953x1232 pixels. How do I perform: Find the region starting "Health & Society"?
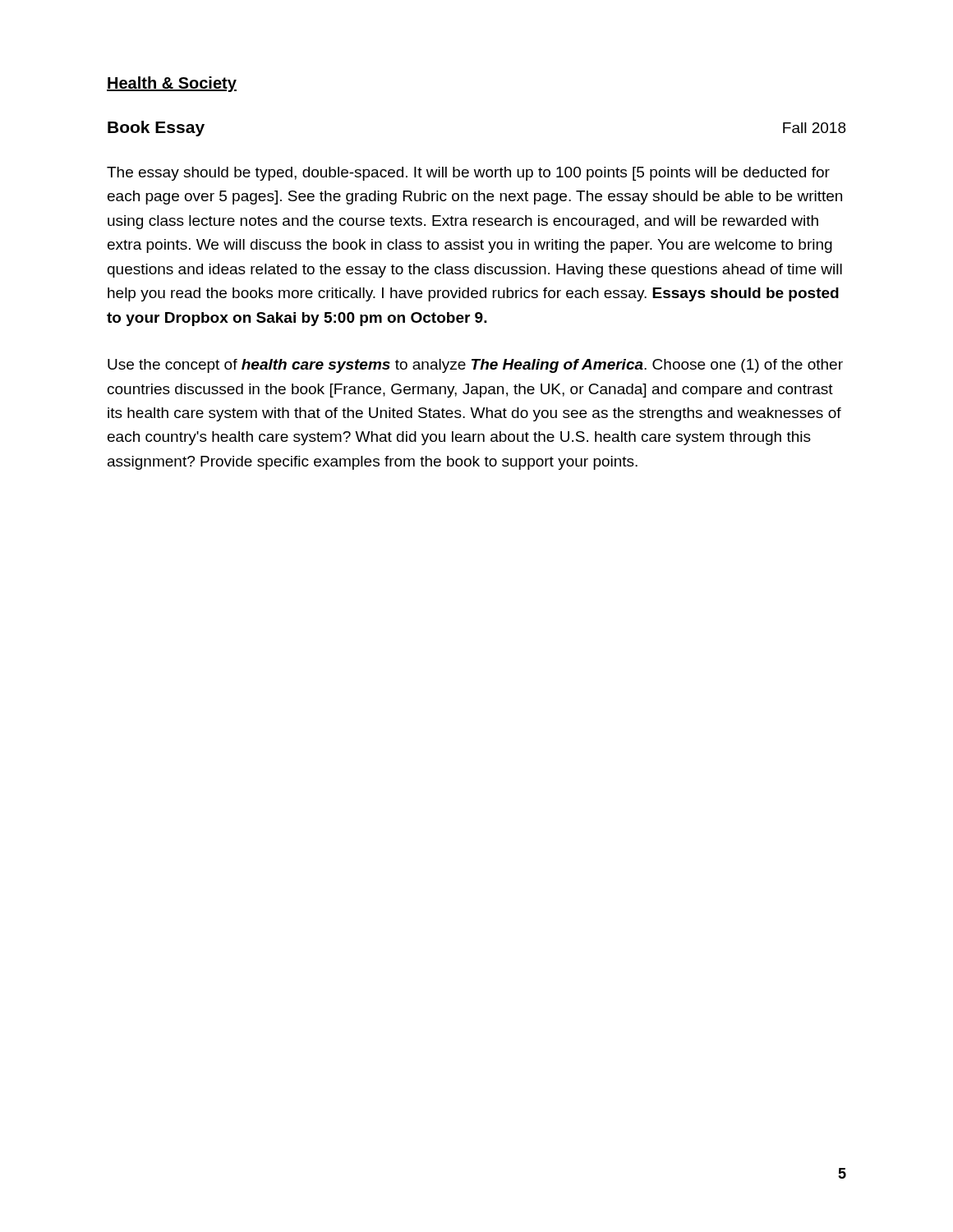pyautogui.click(x=172, y=83)
